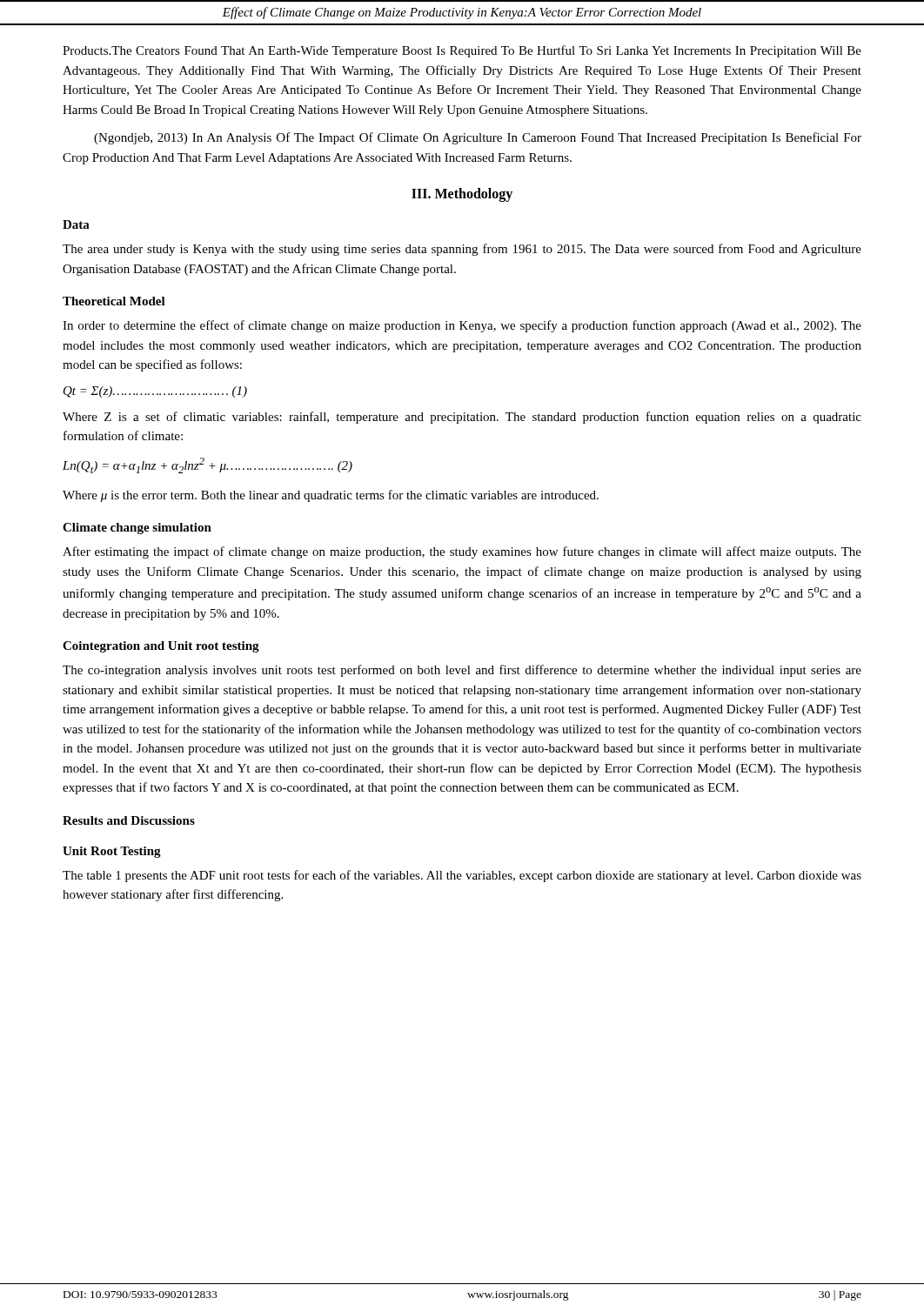Locate the text block that reads "(Ngondjeb, 2013) In An Analysis Of"
Screen dimensions: 1305x924
[462, 147]
